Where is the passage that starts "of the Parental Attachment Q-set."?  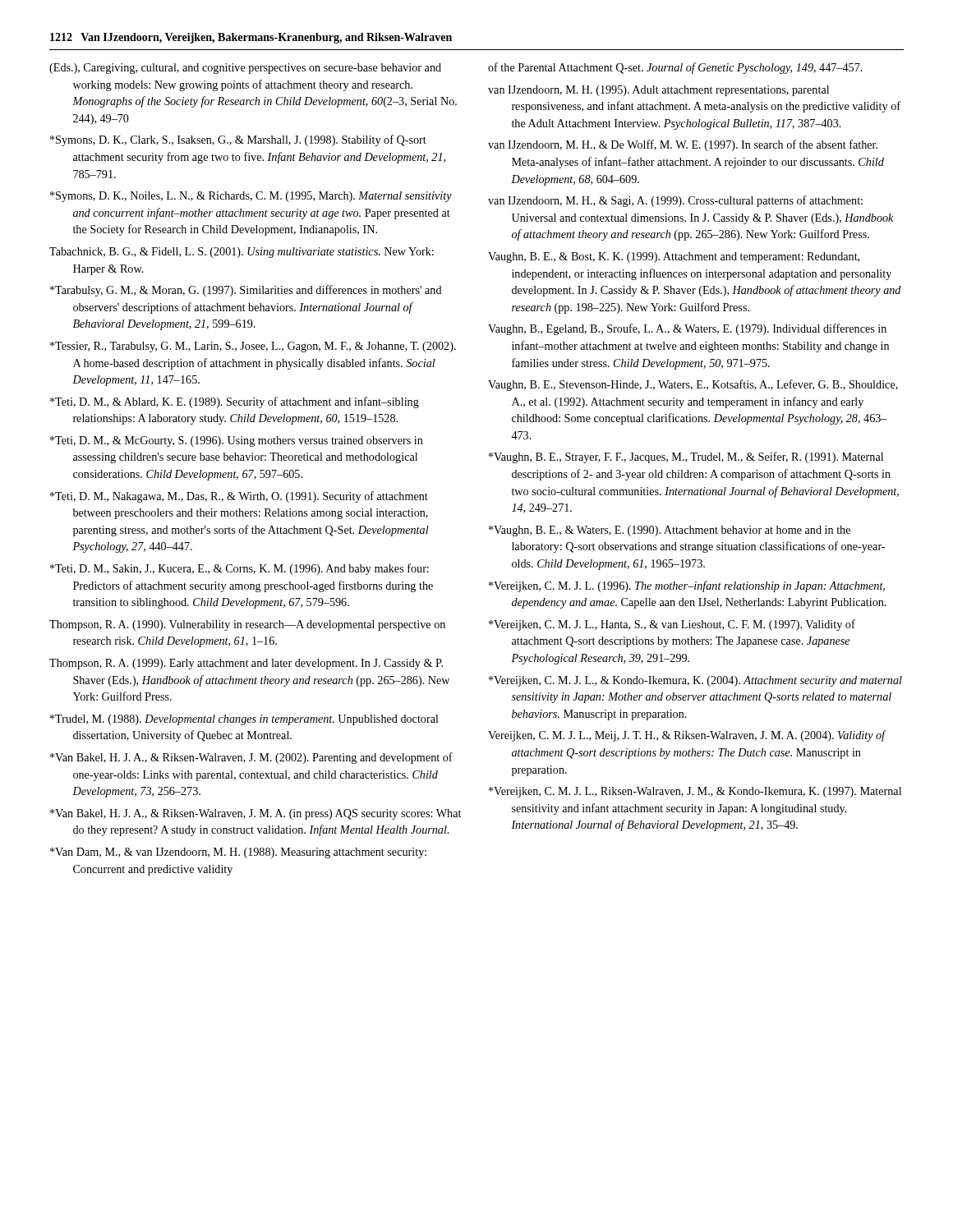click(x=675, y=67)
